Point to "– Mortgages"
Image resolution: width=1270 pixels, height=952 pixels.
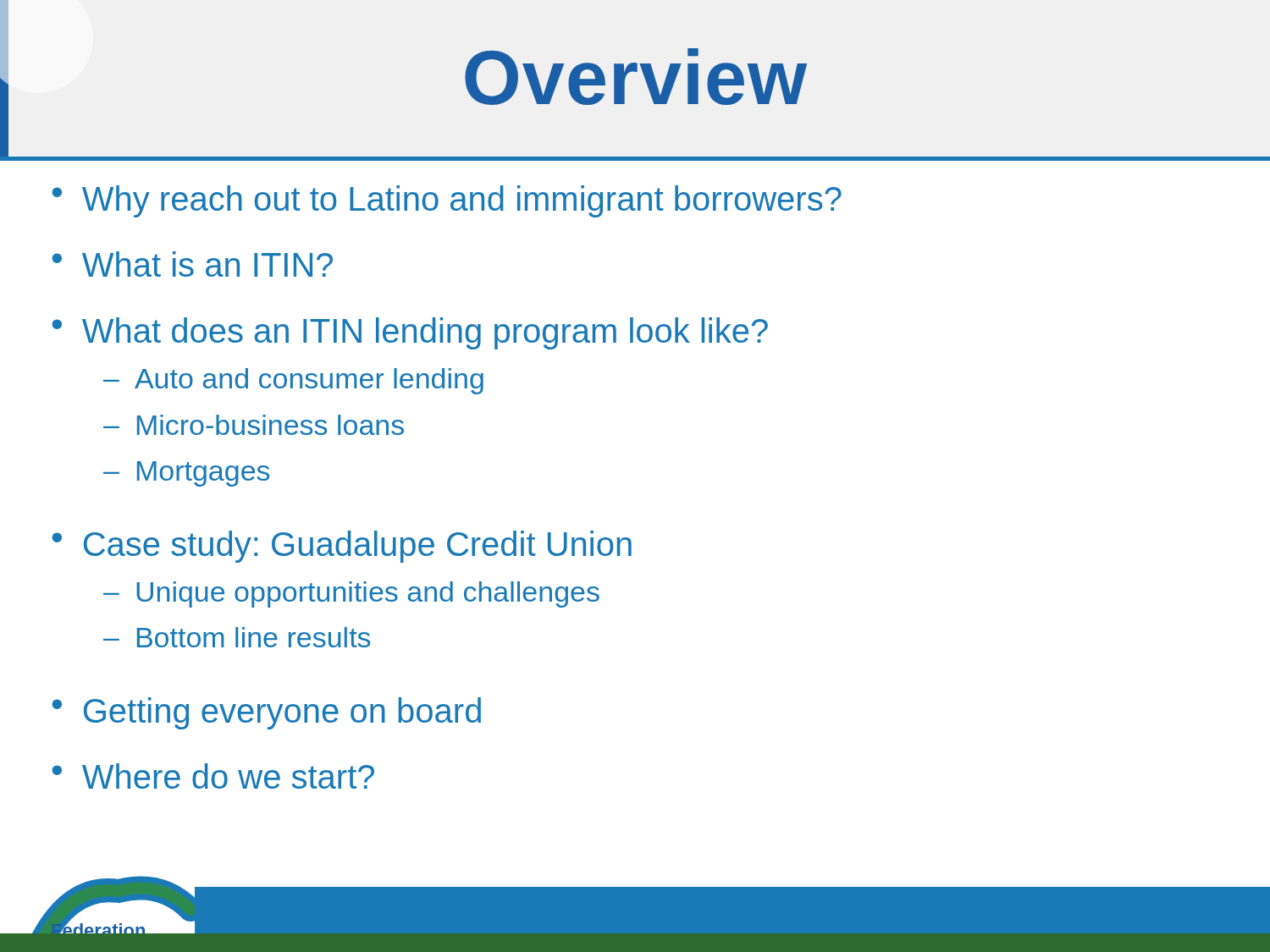click(187, 471)
